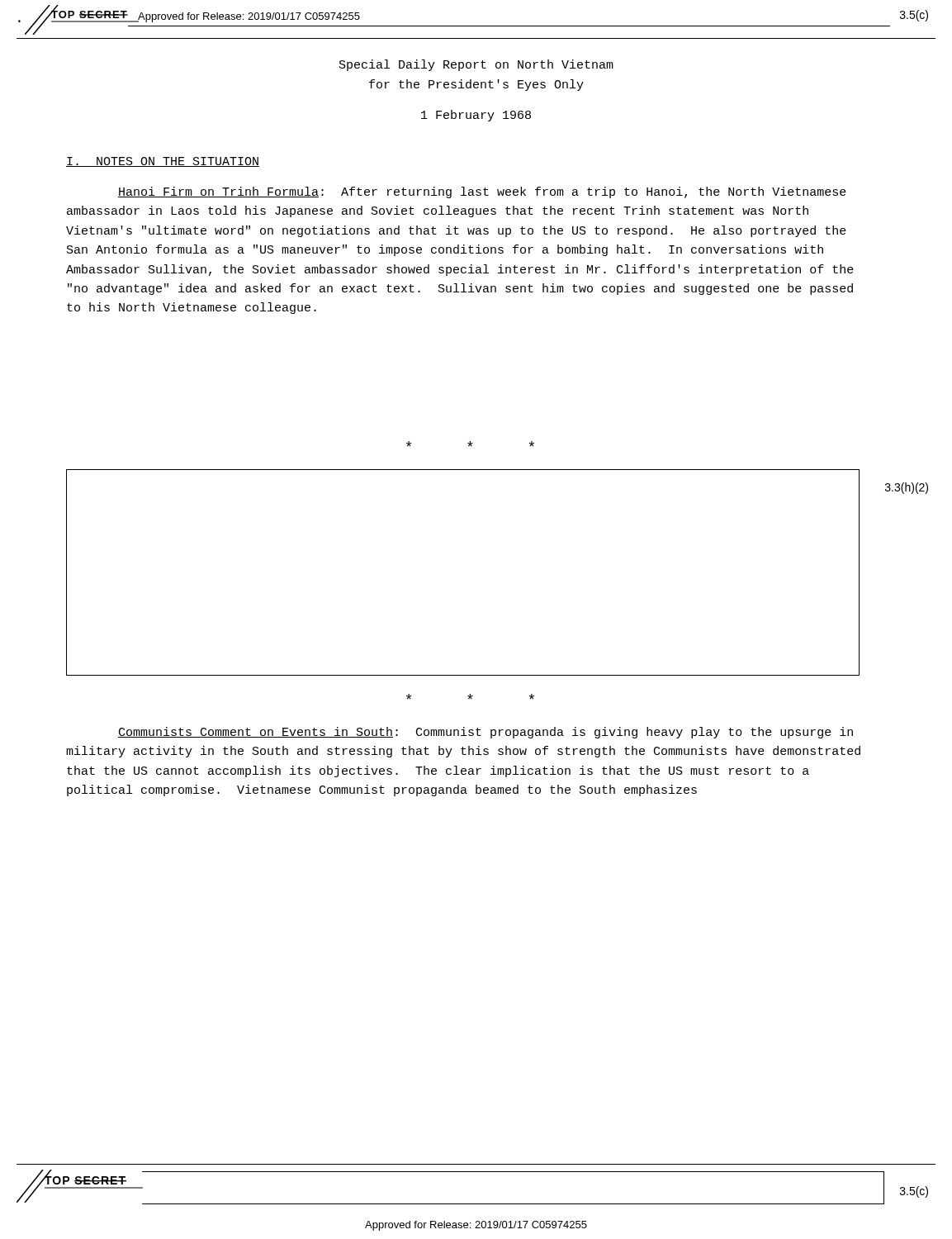Viewport: 952px width, 1239px height.
Task: Find the passage starting "I. NOTES ON THE SITUATION"
Action: 163,162
